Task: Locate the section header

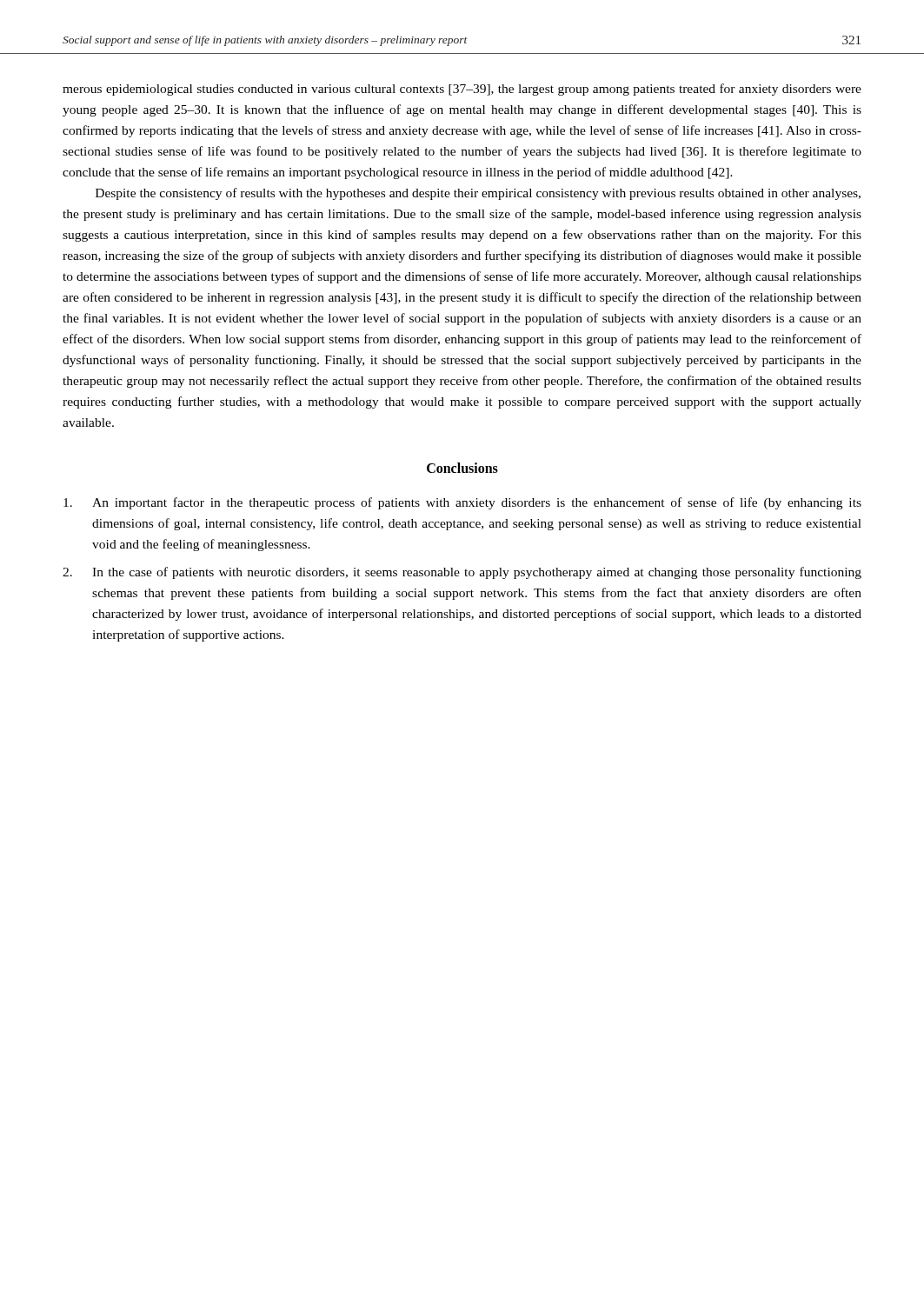Action: (x=462, y=468)
